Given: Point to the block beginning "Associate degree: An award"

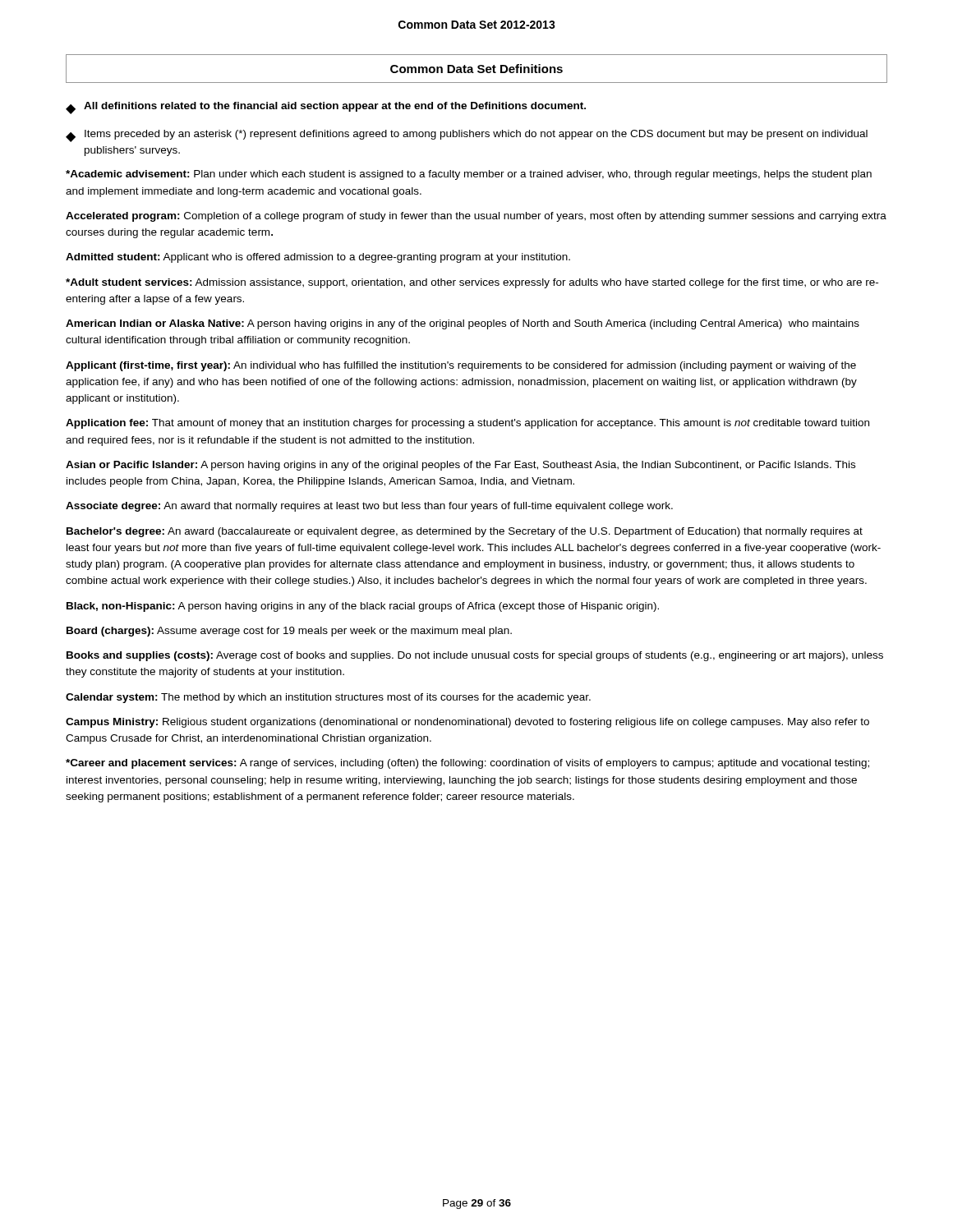Looking at the screenshot, I should 370,506.
